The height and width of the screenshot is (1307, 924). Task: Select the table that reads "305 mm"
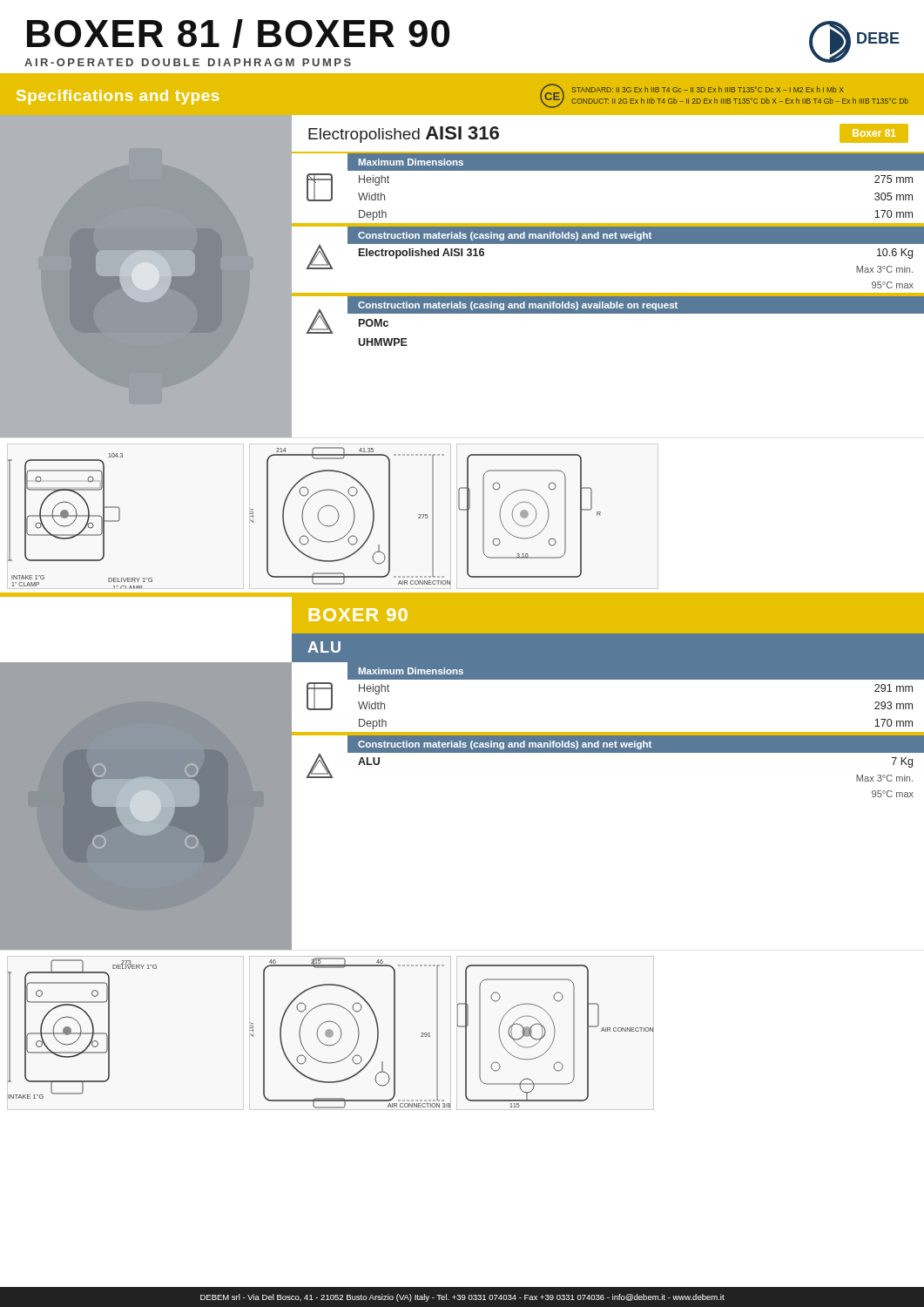click(608, 188)
